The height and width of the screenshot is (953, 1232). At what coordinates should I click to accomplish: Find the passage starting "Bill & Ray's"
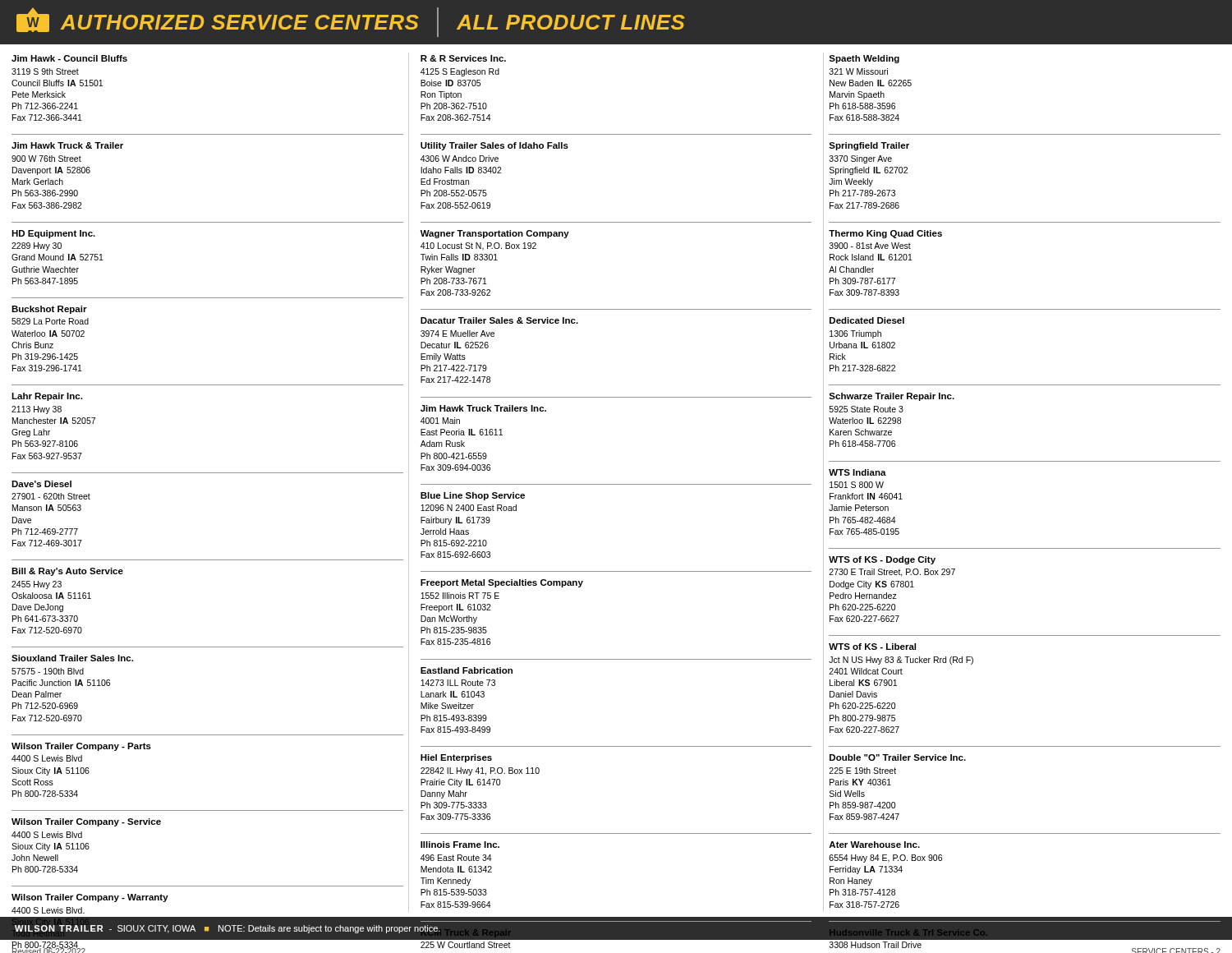pos(67,572)
